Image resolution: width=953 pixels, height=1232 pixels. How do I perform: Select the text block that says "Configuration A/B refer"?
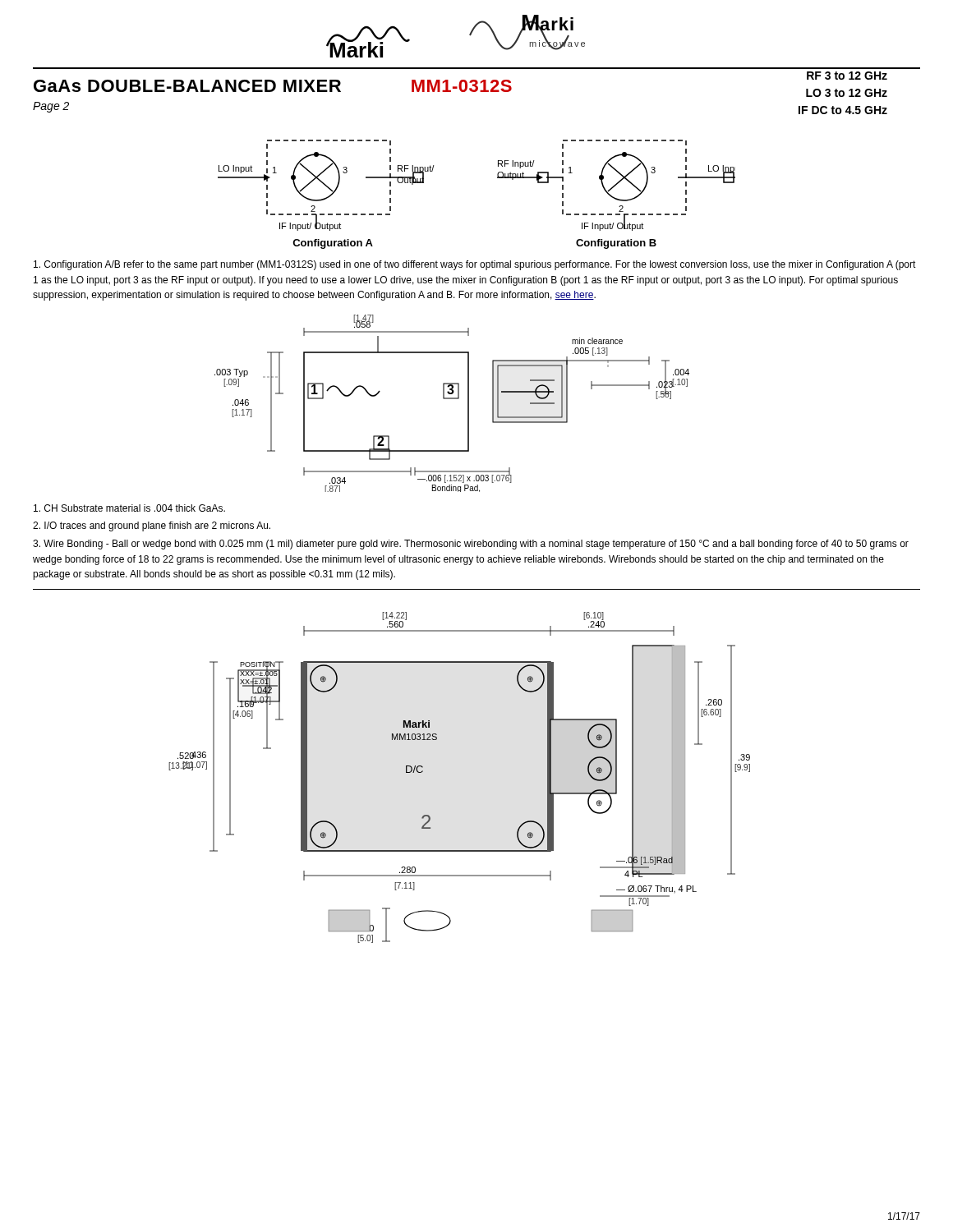pyautogui.click(x=474, y=280)
